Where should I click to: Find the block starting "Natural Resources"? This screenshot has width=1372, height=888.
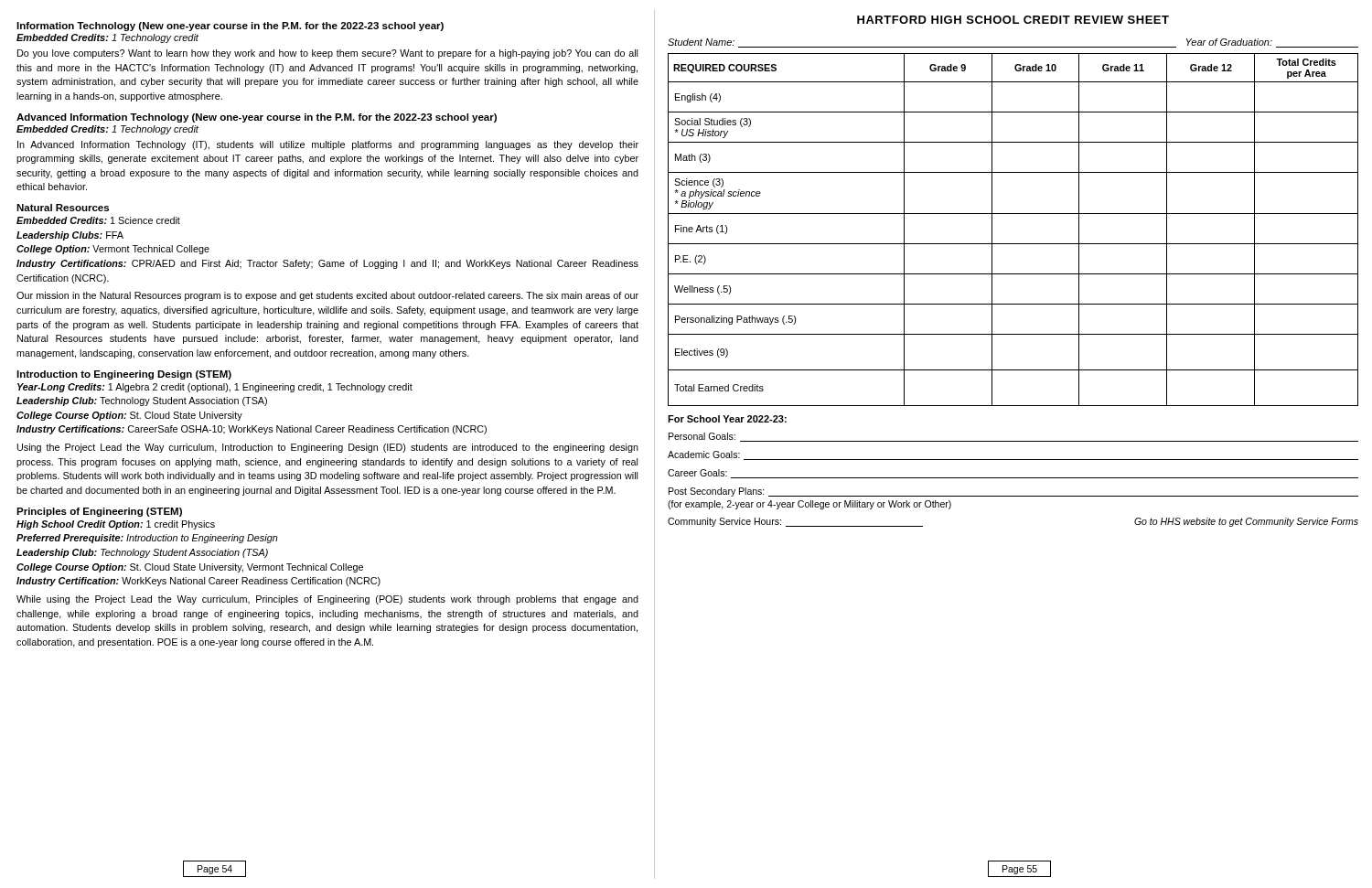[x=63, y=208]
